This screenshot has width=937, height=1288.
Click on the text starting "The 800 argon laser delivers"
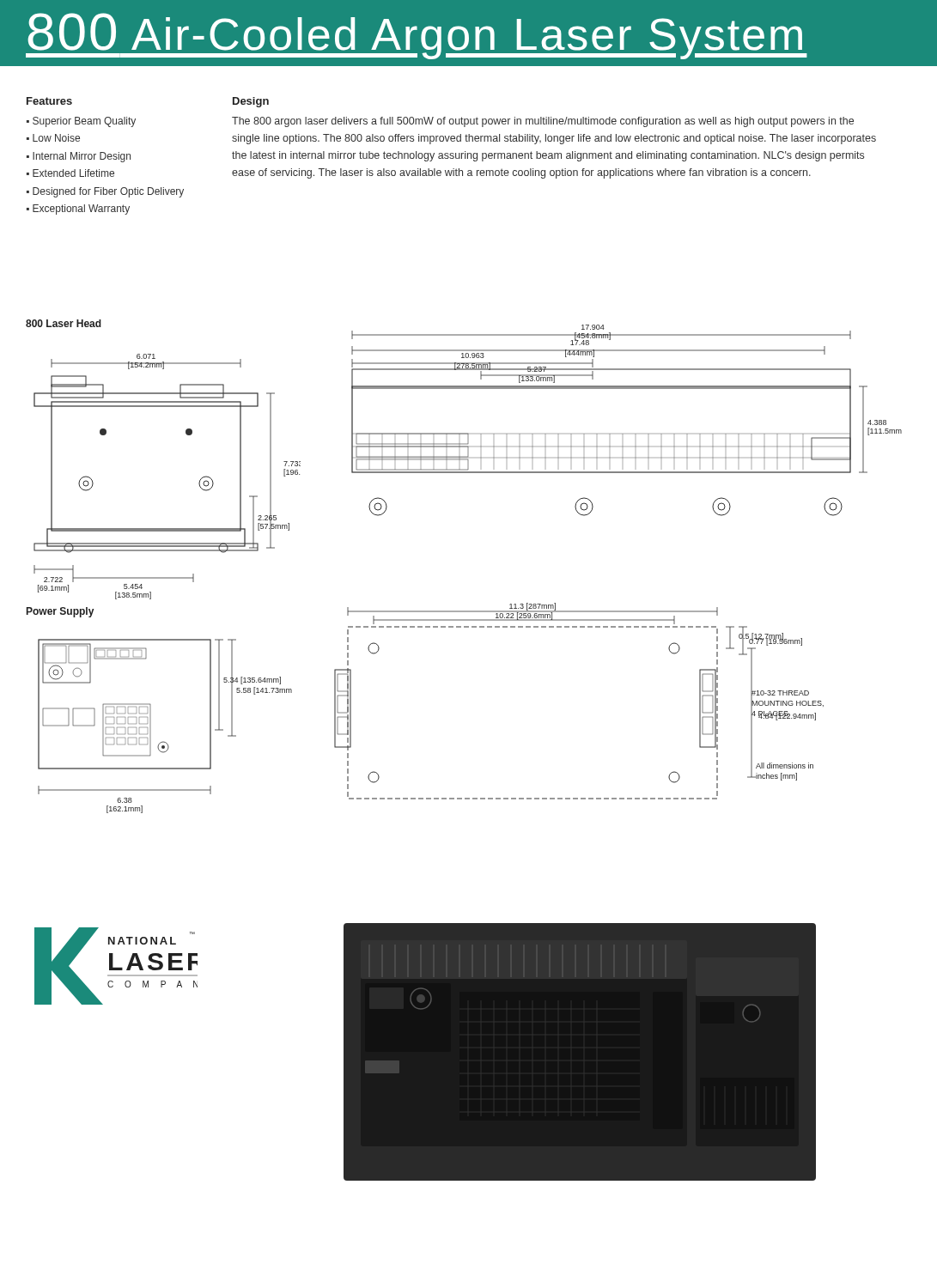(554, 147)
